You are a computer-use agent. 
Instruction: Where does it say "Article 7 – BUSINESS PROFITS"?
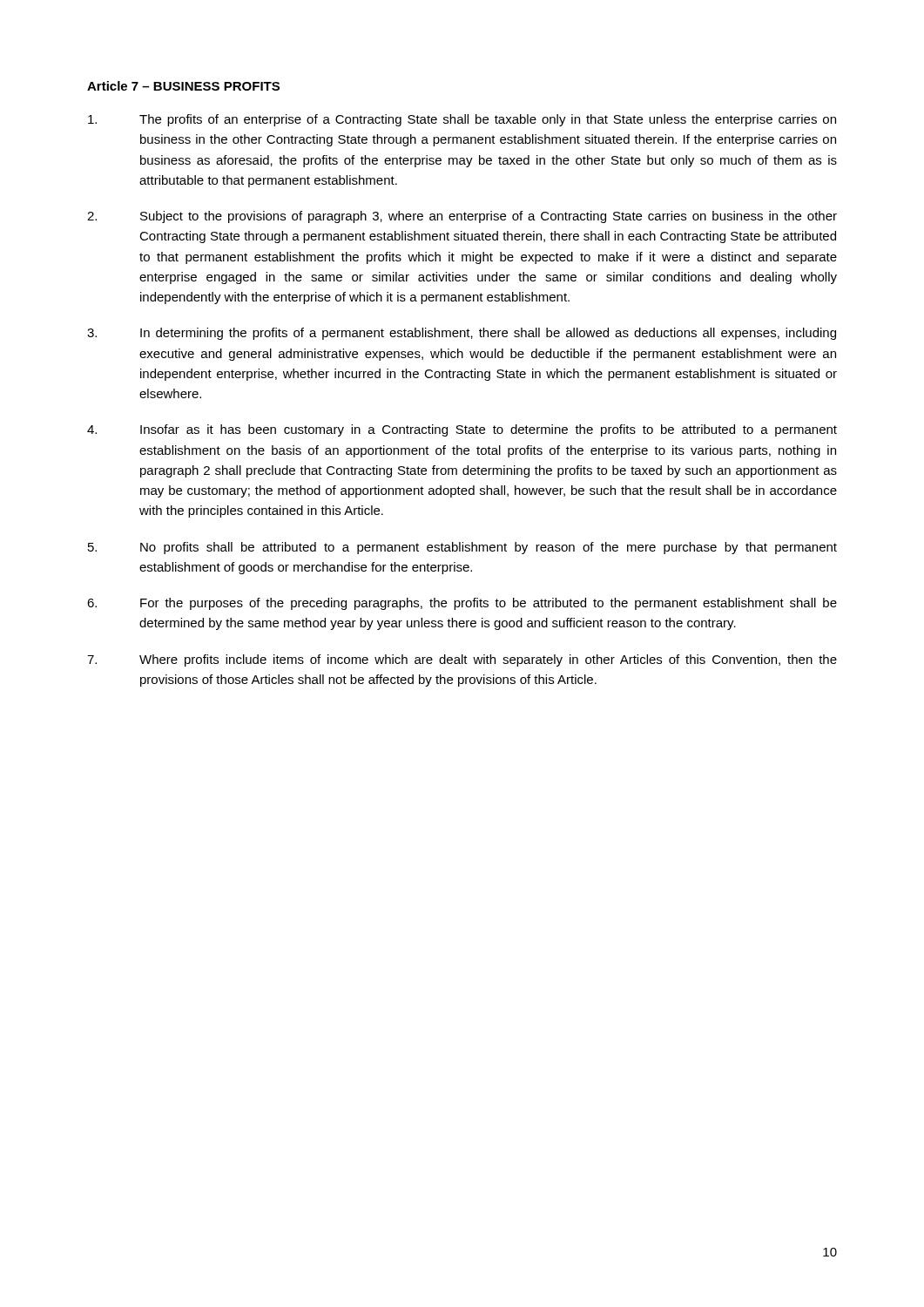184,86
